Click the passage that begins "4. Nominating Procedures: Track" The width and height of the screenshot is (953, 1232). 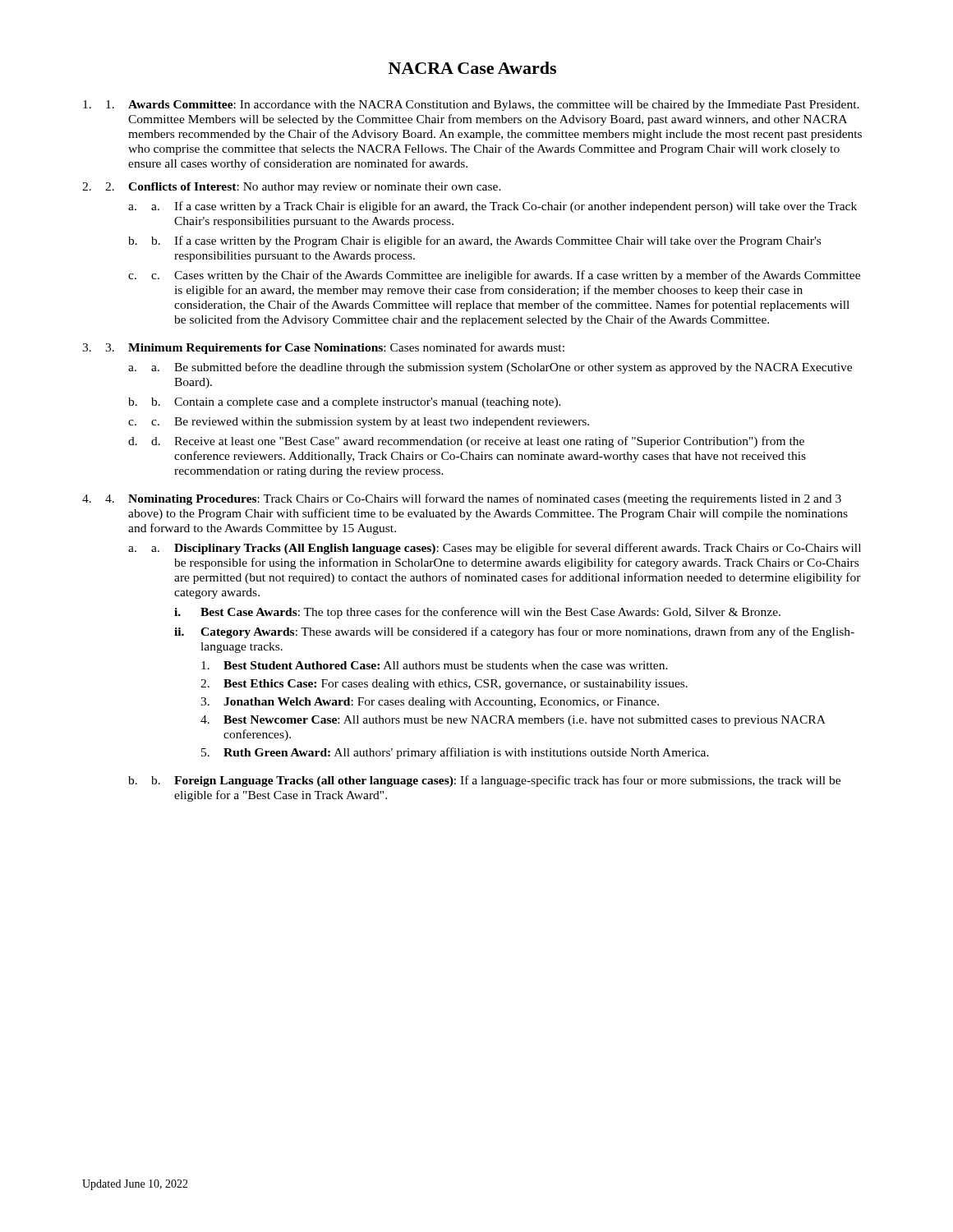473,499
